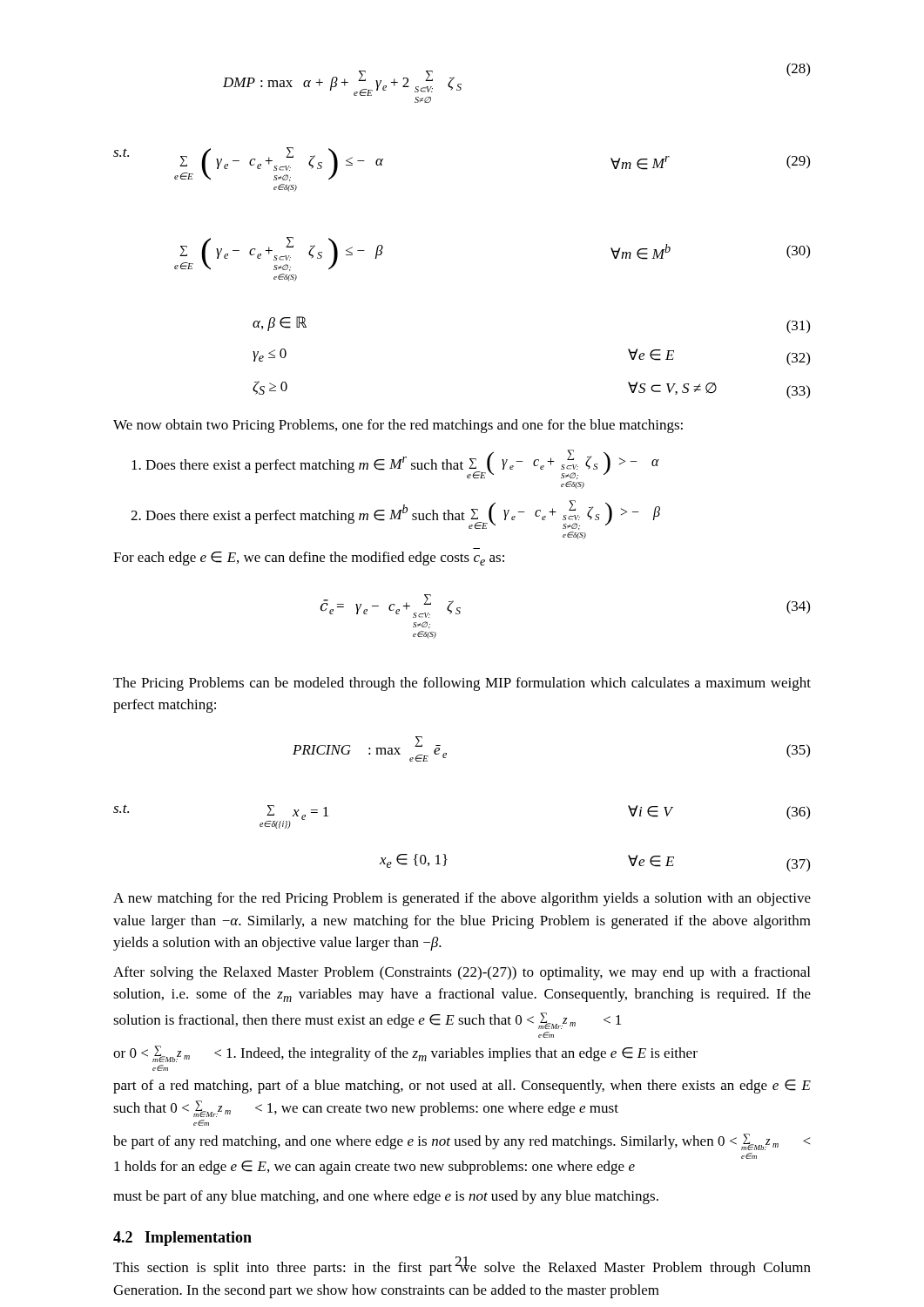Navigate to the element starting "α, β ∈ ℝ (31)"

click(x=285, y=326)
